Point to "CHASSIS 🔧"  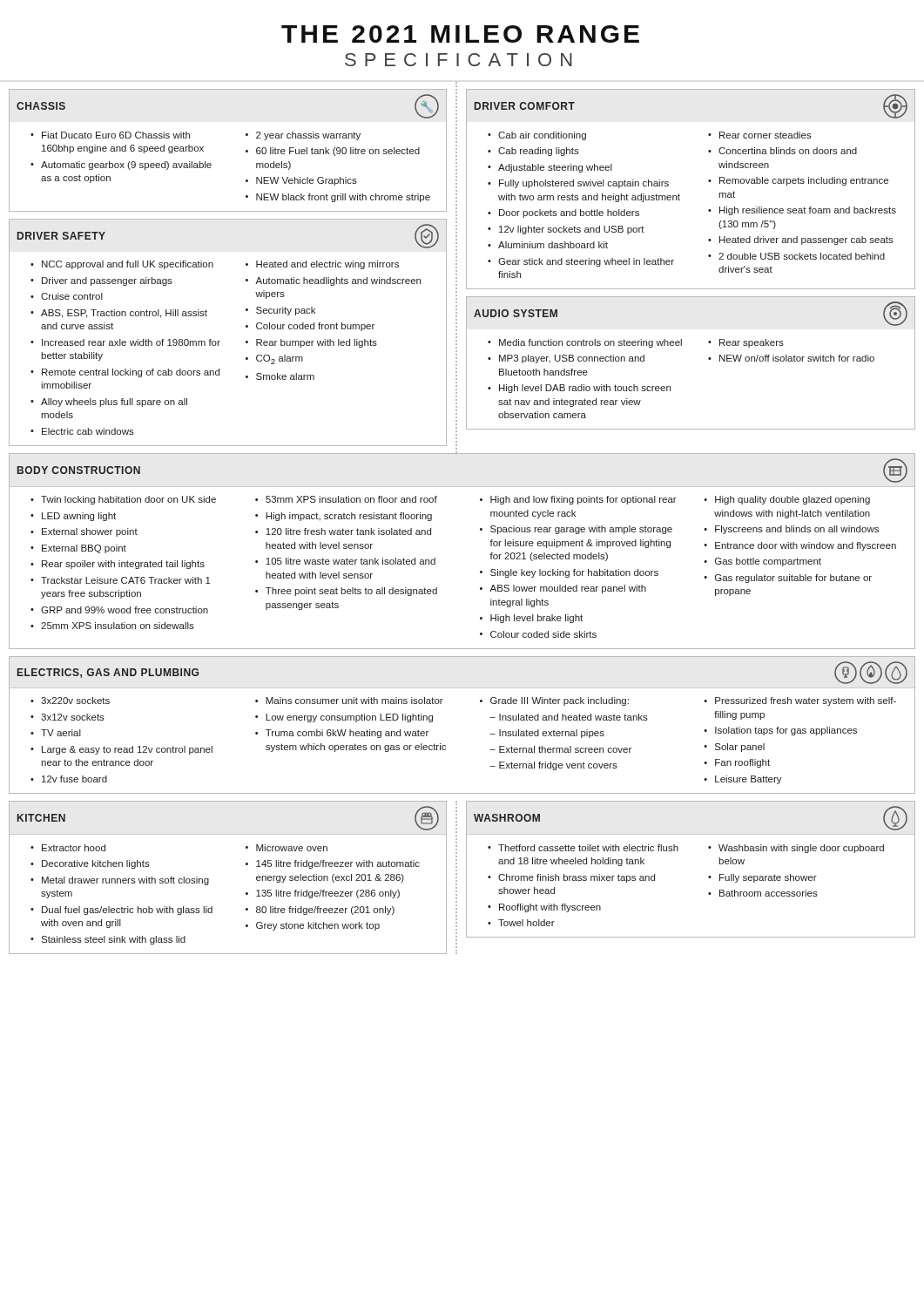(x=44, y=106)
